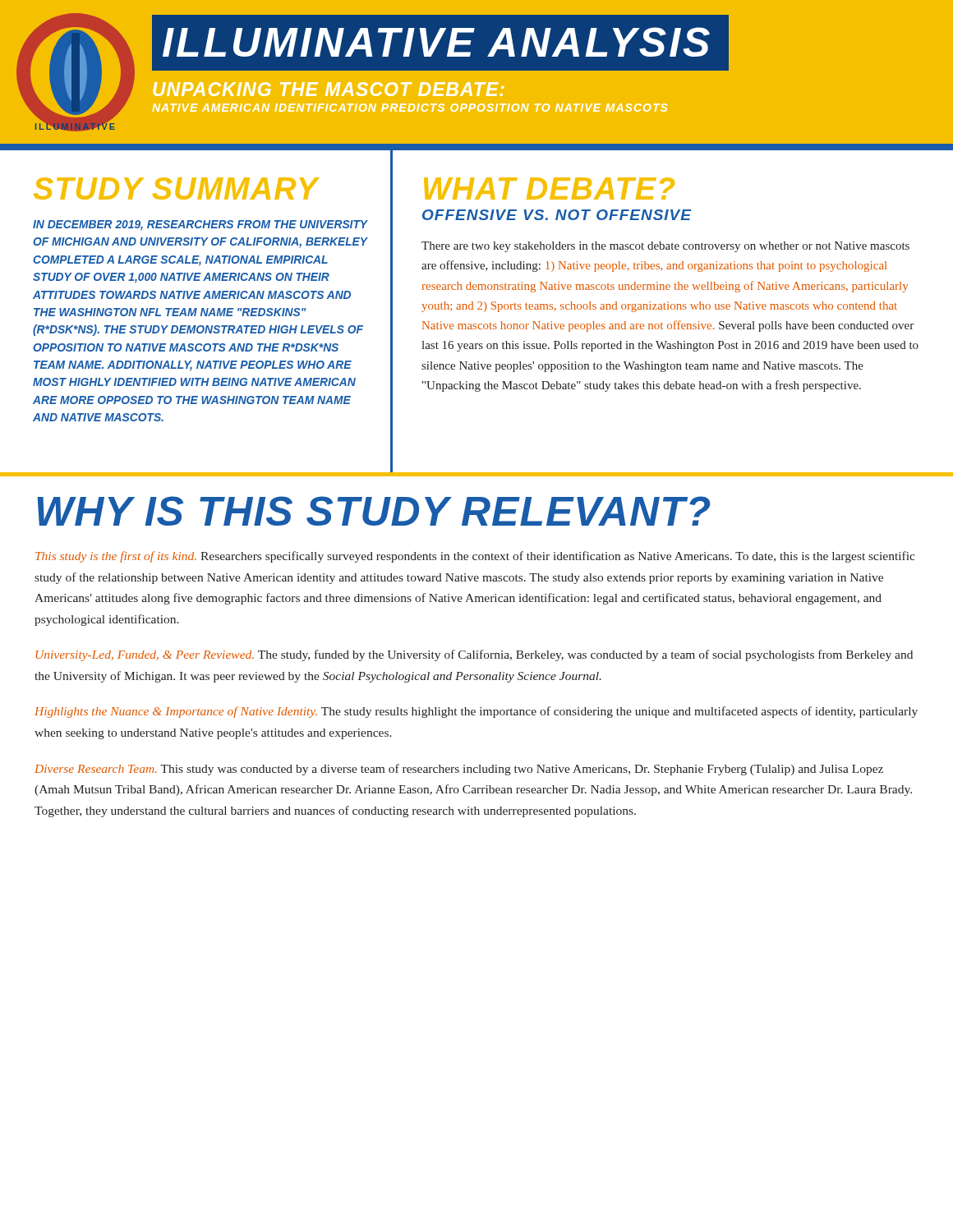Find the text block with the text "IN DECEMBER 2019, RESEARCHERS"
Image resolution: width=953 pixels, height=1232 pixels.
tap(200, 321)
